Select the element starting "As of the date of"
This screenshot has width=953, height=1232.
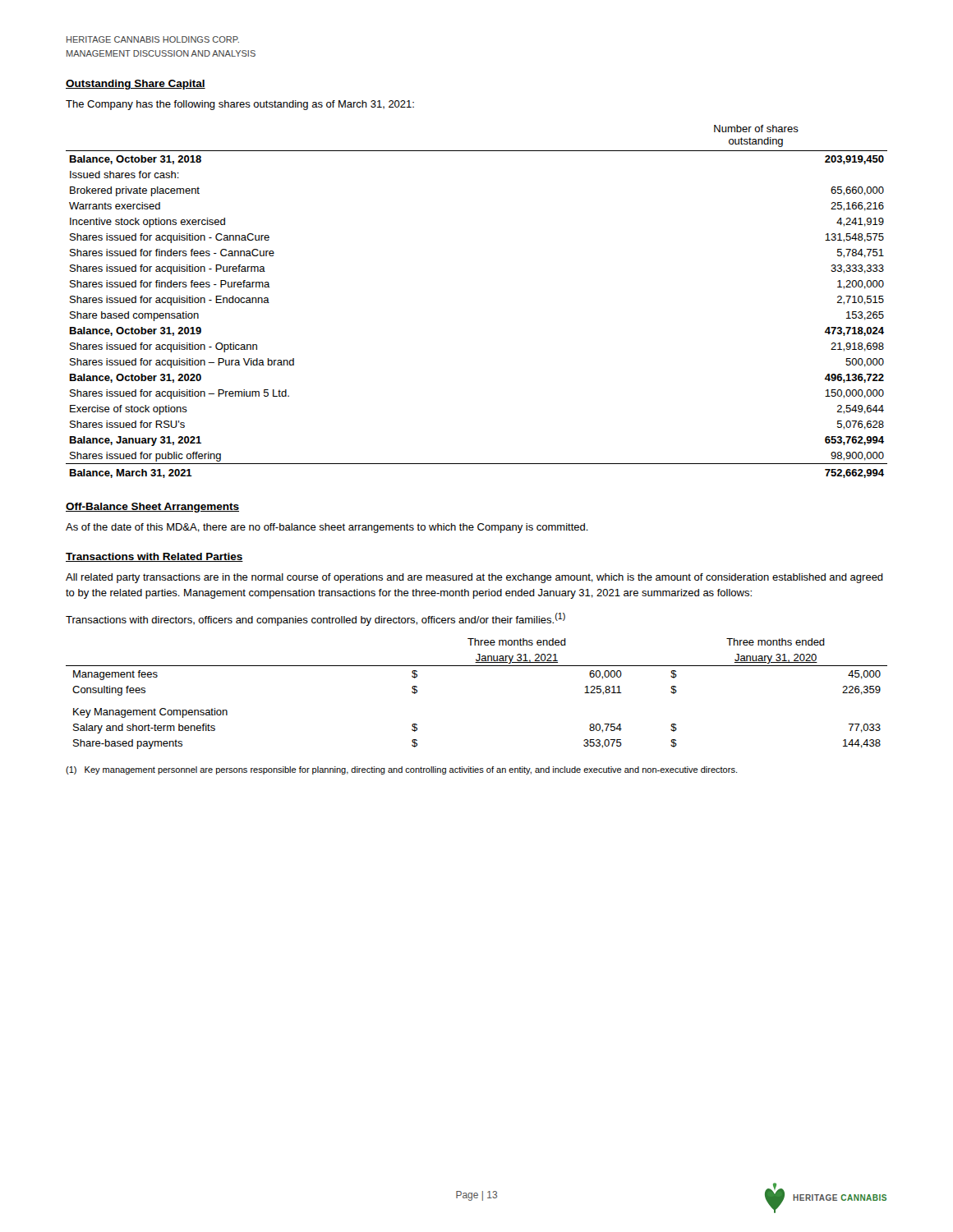click(327, 527)
